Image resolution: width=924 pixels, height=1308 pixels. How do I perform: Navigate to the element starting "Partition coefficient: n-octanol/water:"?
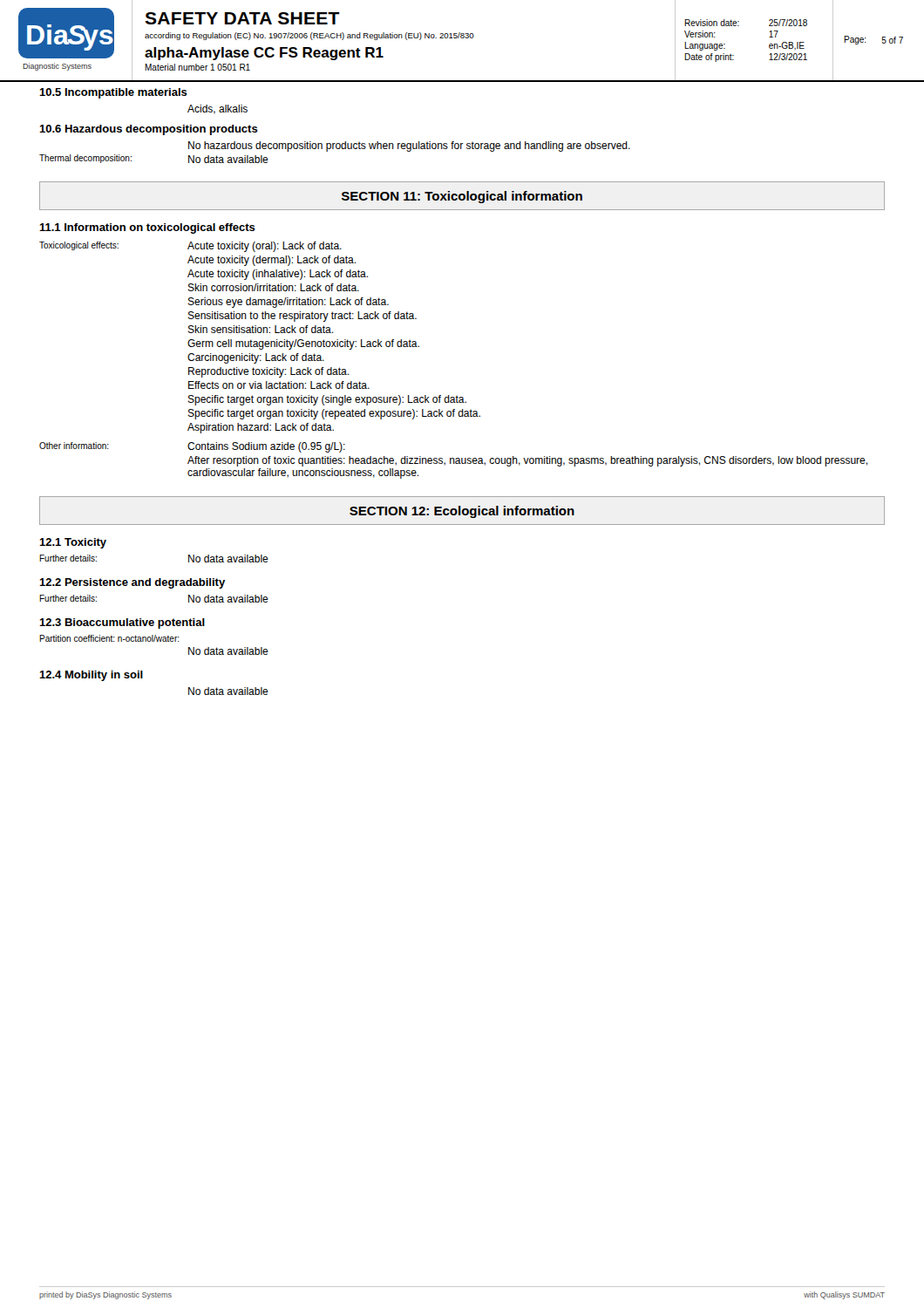(x=113, y=638)
